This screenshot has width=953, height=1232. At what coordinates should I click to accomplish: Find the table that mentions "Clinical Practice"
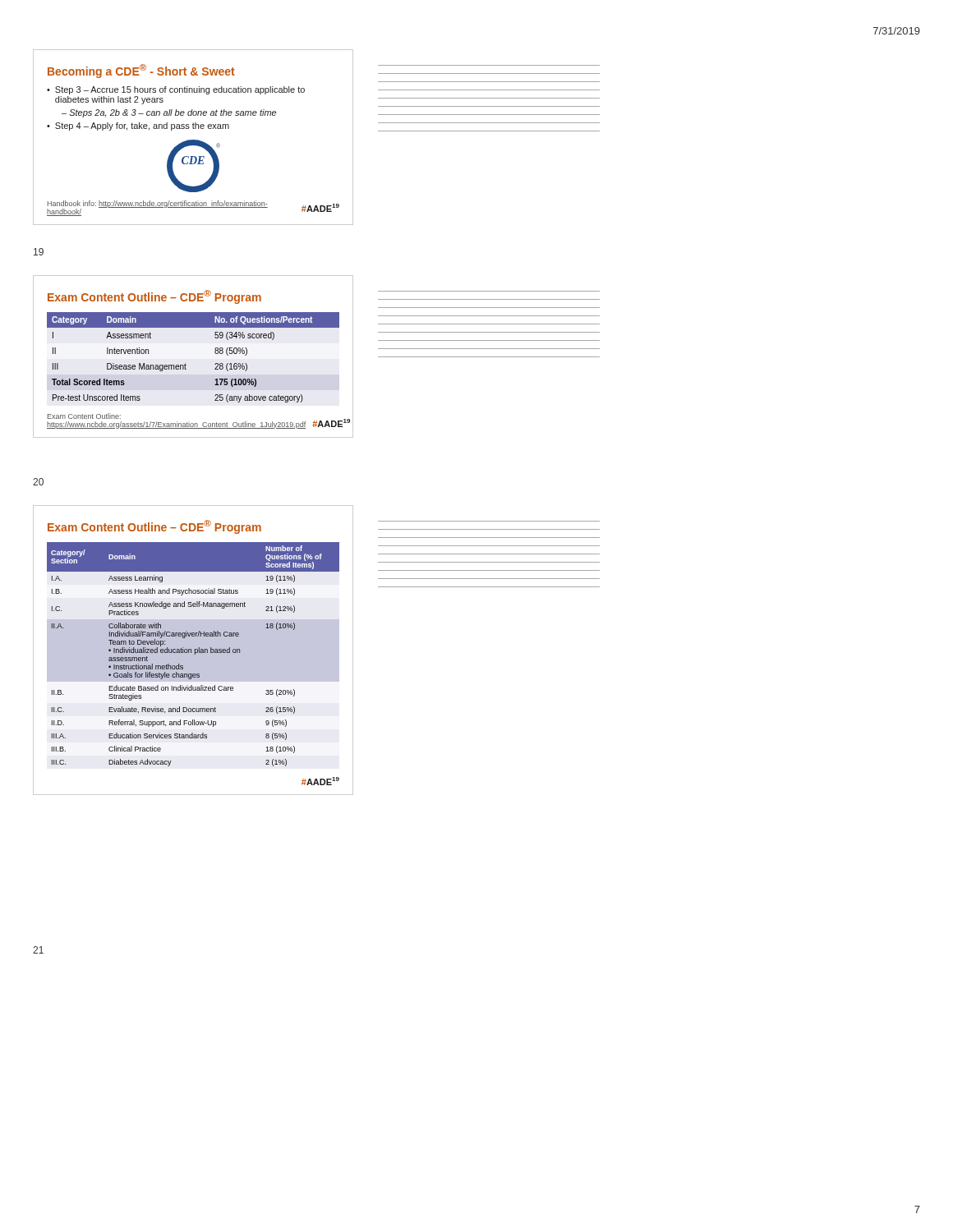193,655
